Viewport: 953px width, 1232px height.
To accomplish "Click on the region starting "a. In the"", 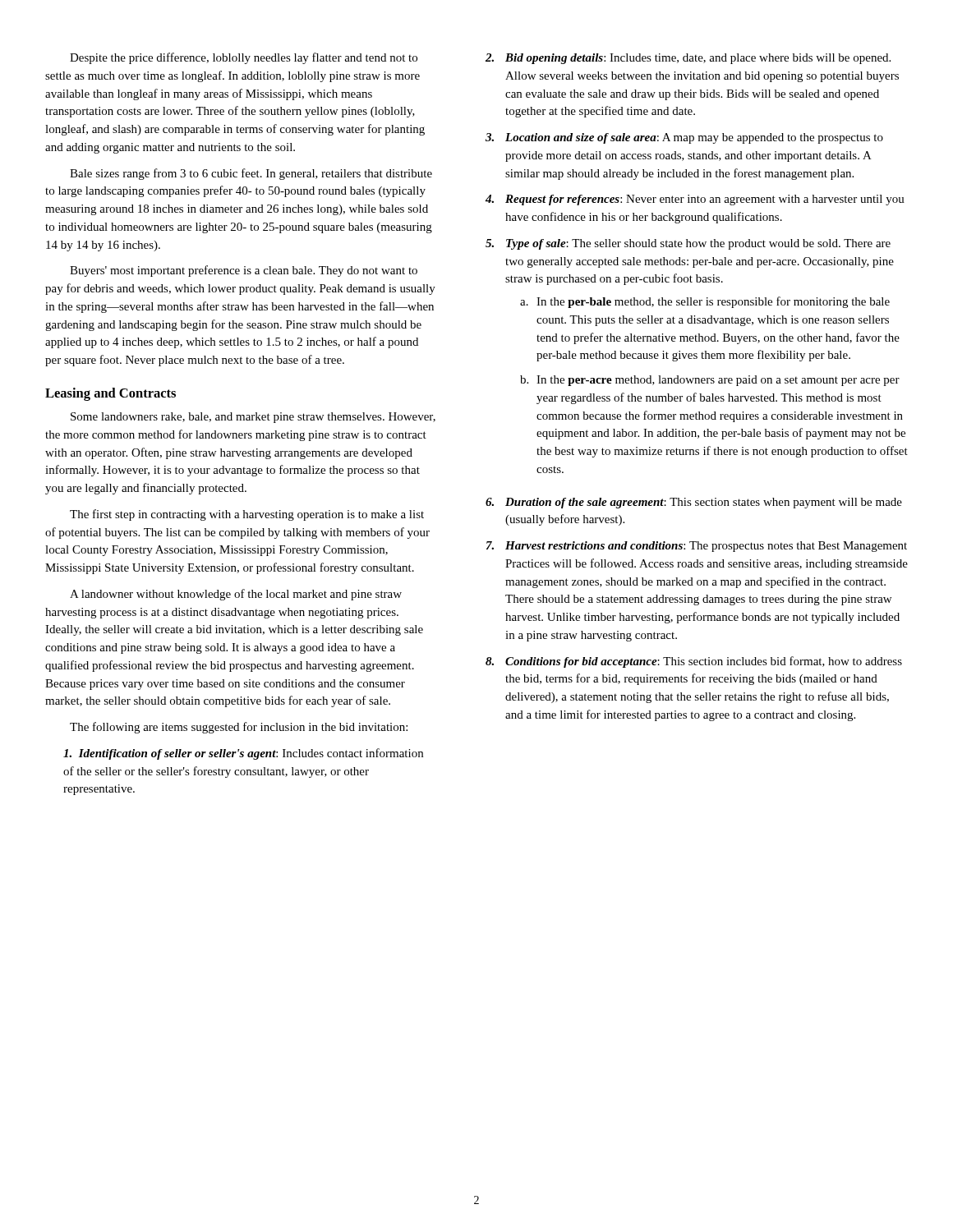I will (x=714, y=329).
